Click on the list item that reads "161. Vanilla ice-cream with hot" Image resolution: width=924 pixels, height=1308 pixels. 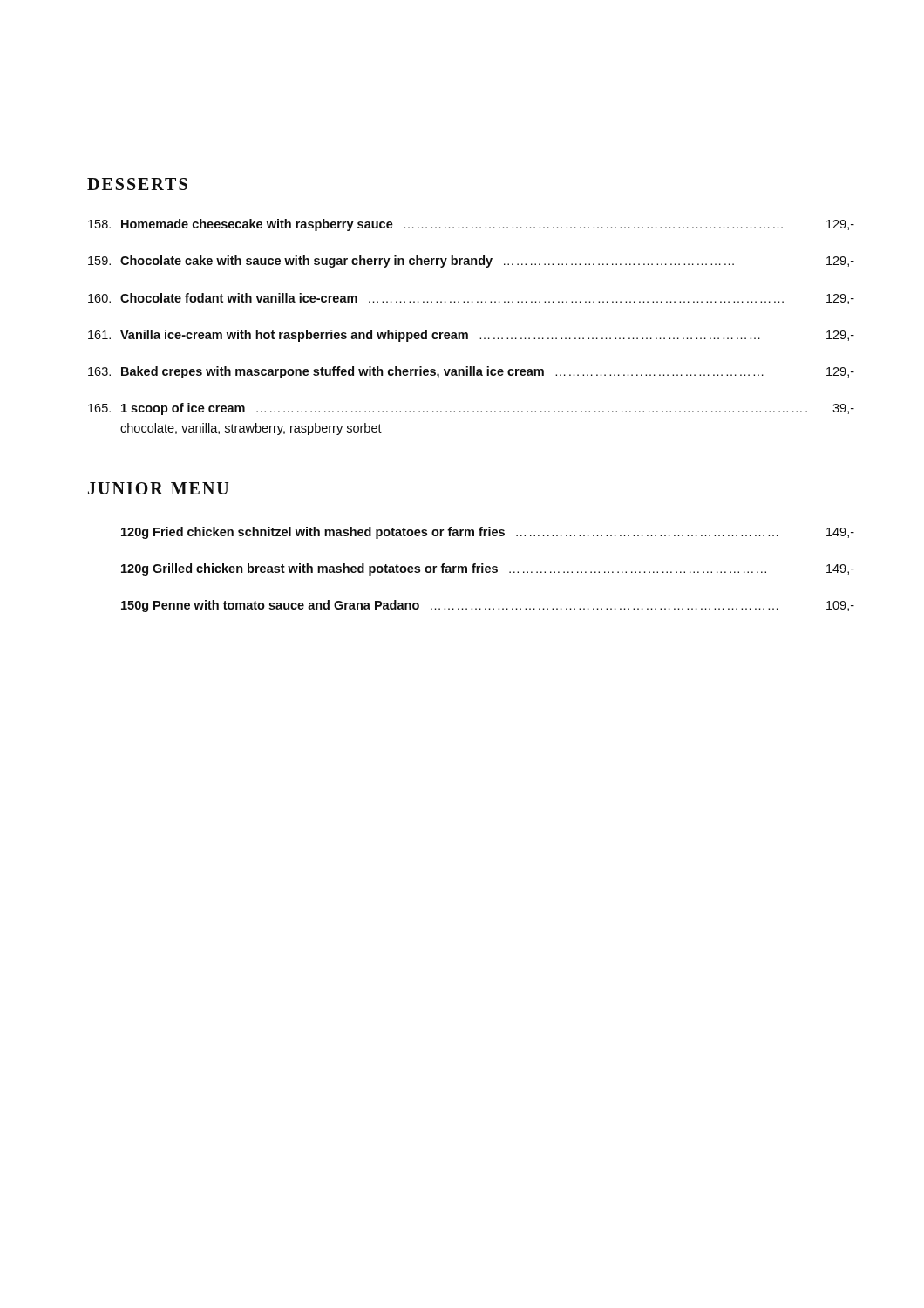(471, 335)
